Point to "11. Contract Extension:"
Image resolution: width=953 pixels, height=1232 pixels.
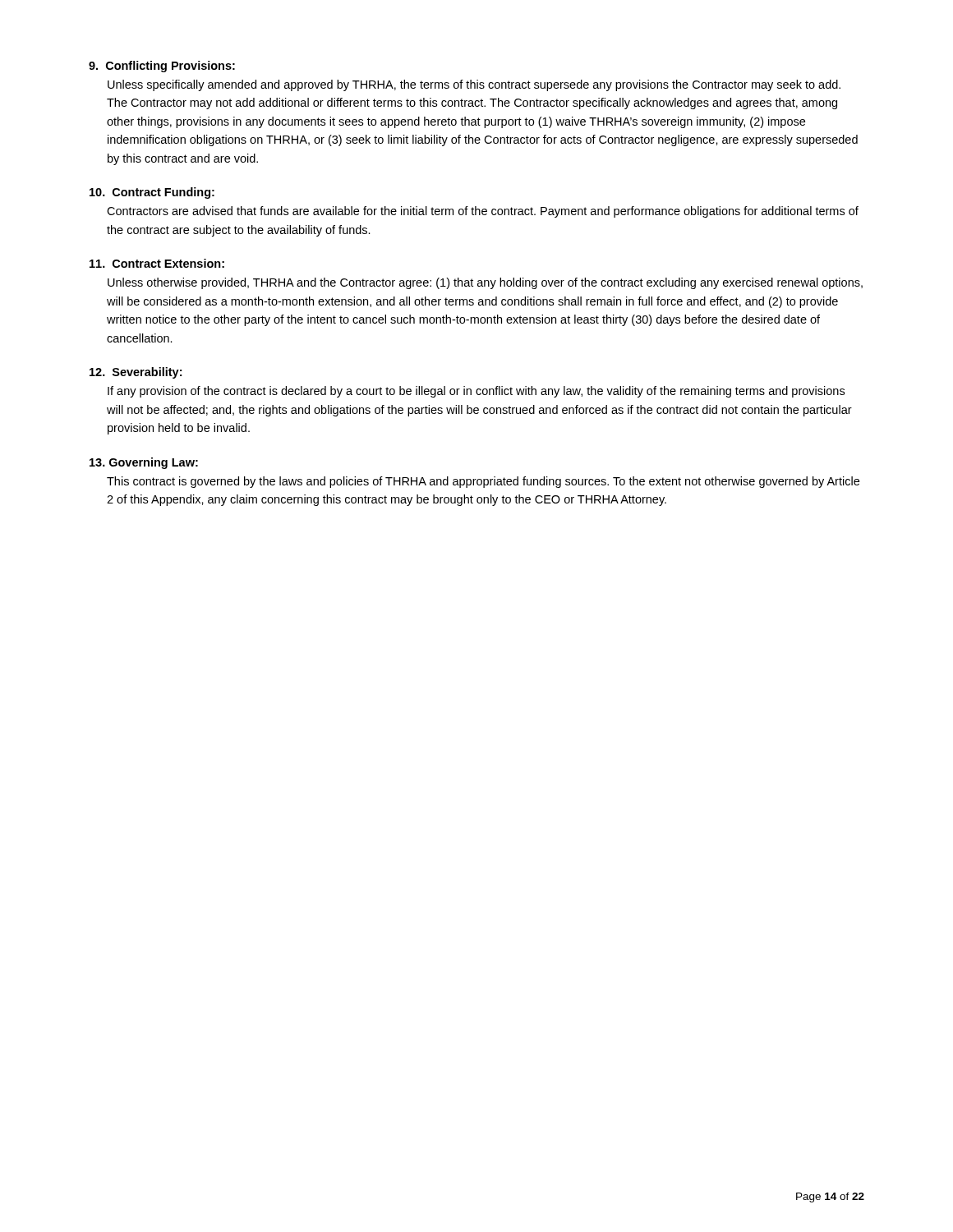157,264
